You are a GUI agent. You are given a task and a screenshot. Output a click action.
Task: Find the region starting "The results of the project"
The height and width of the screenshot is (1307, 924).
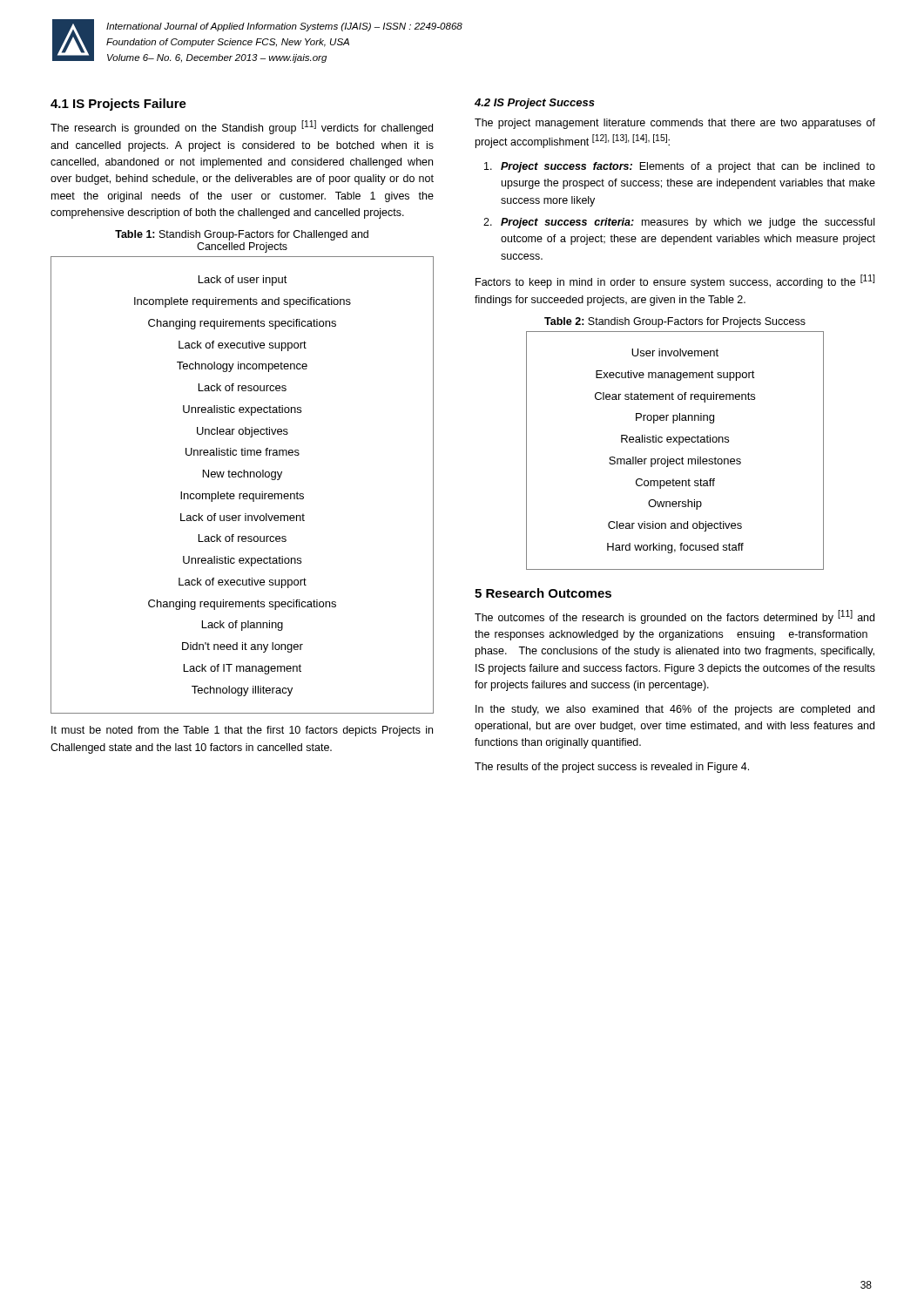tap(612, 766)
